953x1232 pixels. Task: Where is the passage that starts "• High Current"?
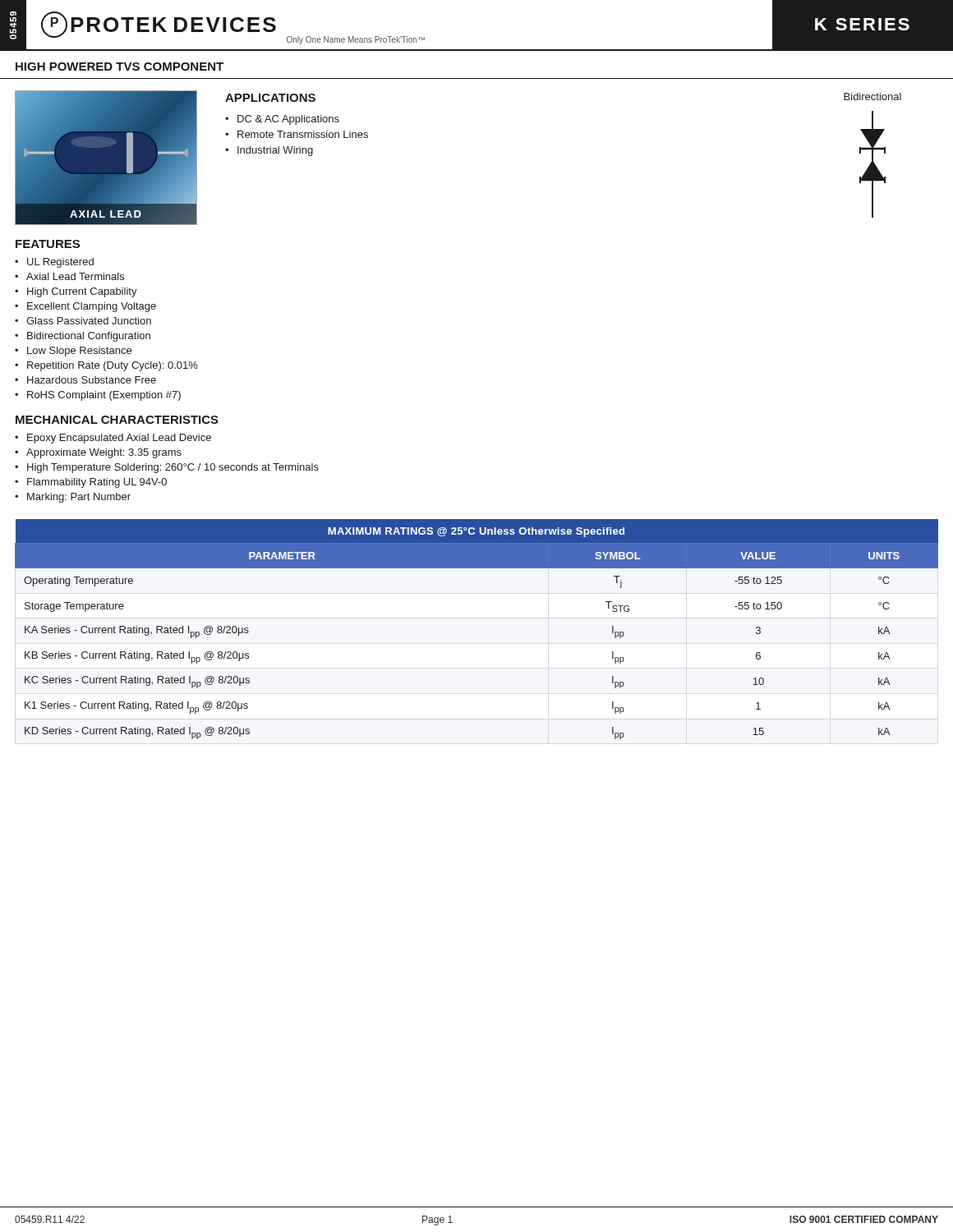tap(76, 291)
